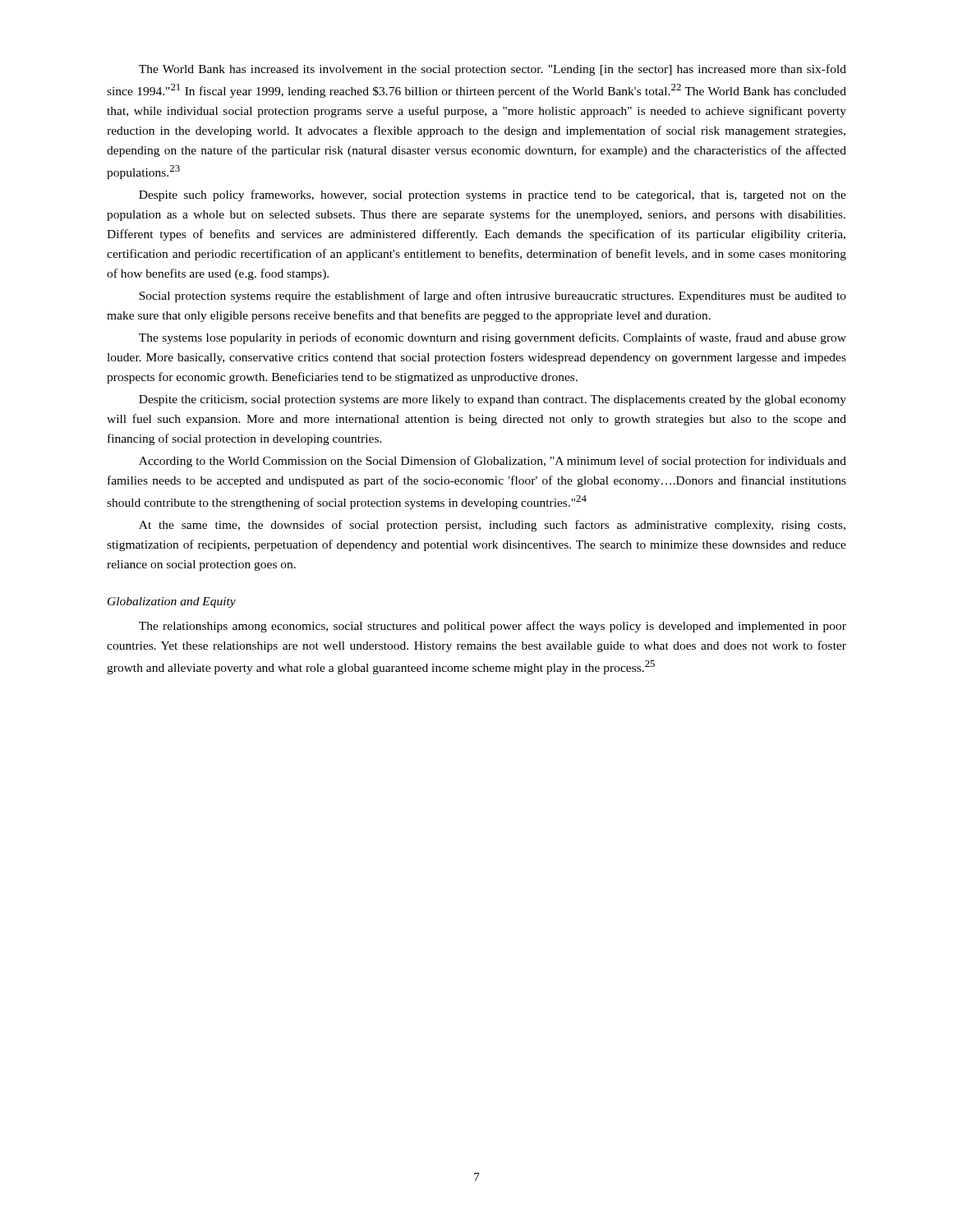953x1232 pixels.
Task: Find the text block that says "Despite the criticism, social"
Action: [x=476, y=419]
